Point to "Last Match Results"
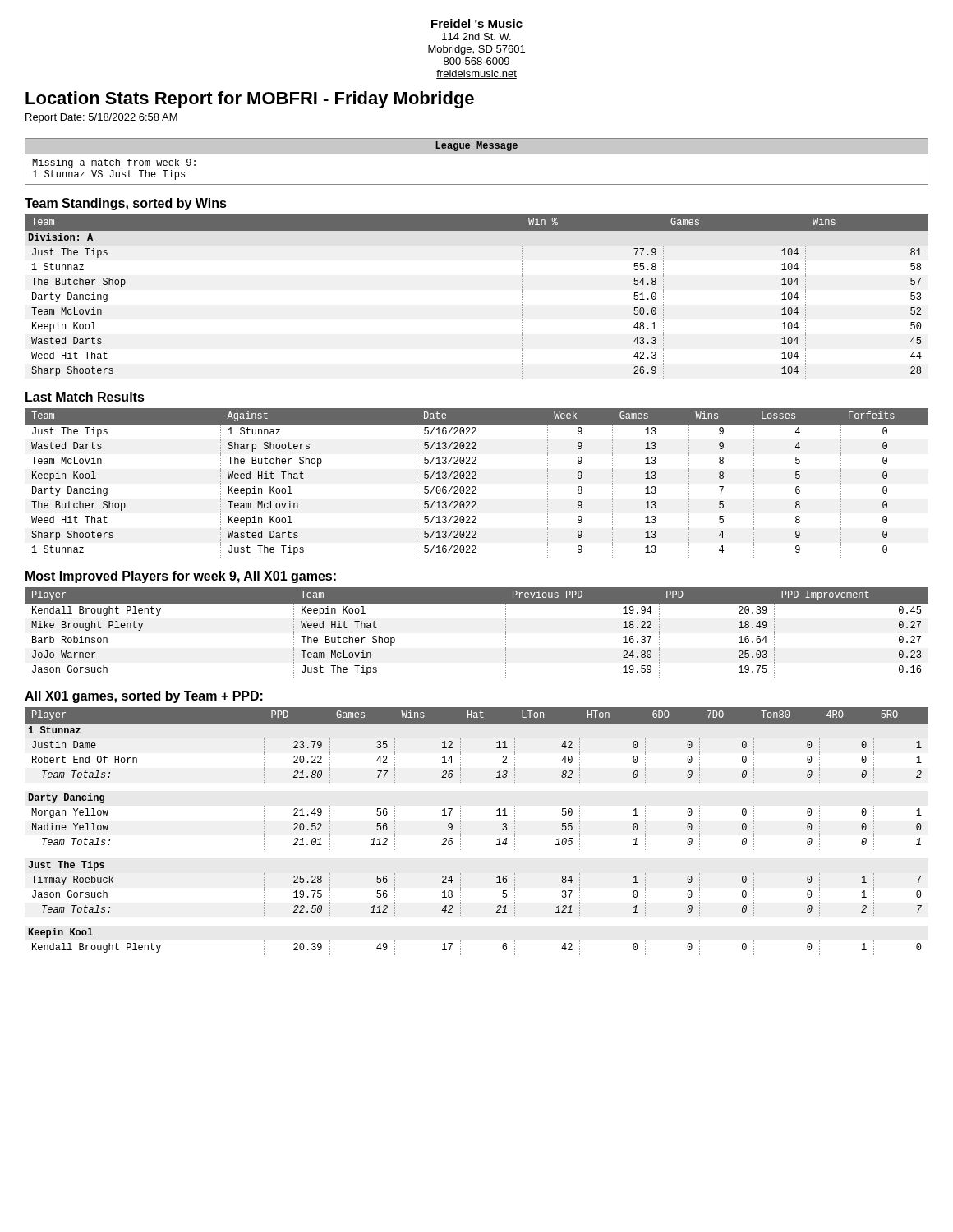The width and height of the screenshot is (953, 1232). [85, 397]
